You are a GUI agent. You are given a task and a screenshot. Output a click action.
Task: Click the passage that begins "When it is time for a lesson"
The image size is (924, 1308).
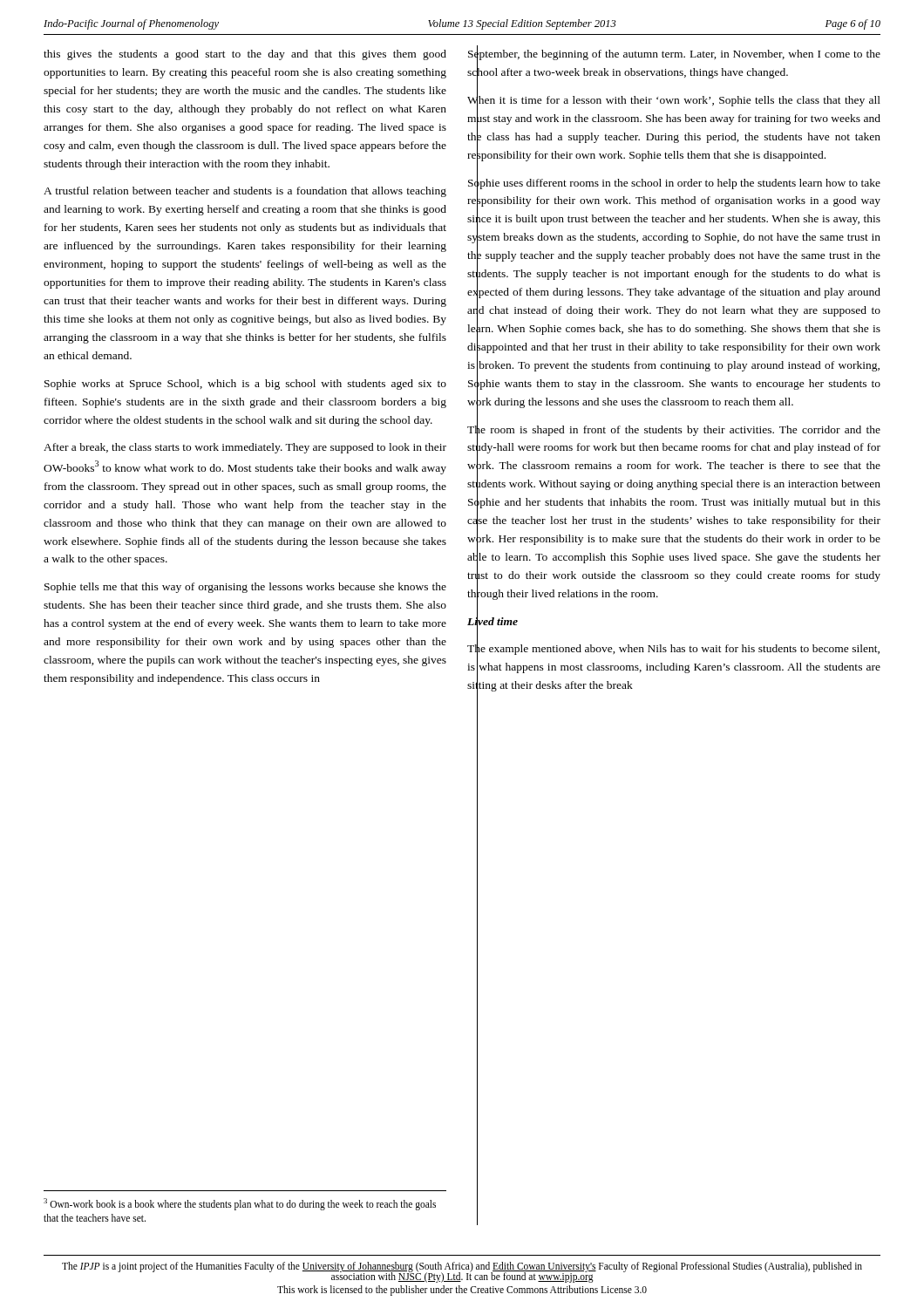(x=674, y=128)
